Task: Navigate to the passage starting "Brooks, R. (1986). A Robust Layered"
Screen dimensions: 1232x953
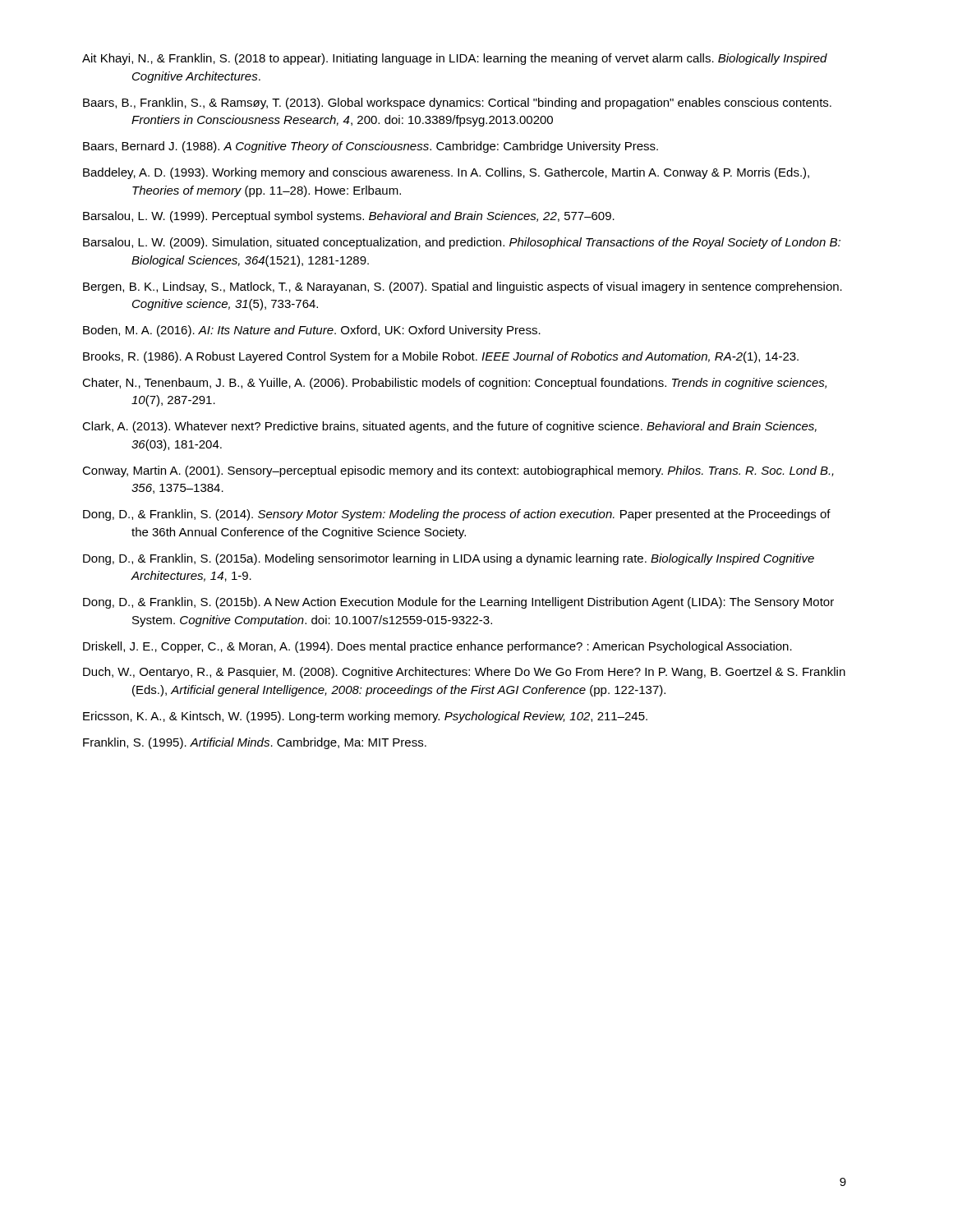Action: [441, 356]
